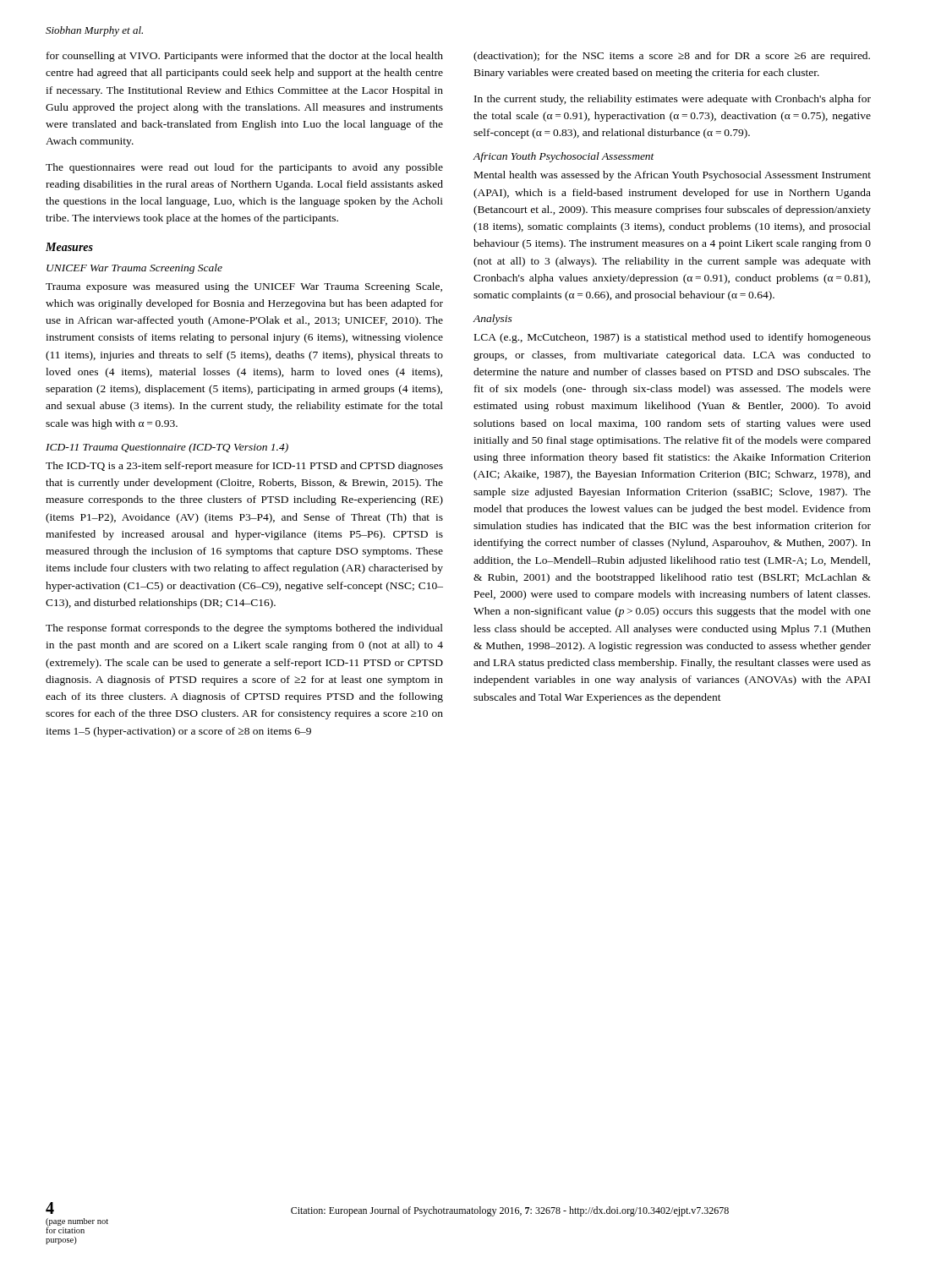Find "UNICEF War Trauma Screening Scale" on this page

(x=134, y=267)
